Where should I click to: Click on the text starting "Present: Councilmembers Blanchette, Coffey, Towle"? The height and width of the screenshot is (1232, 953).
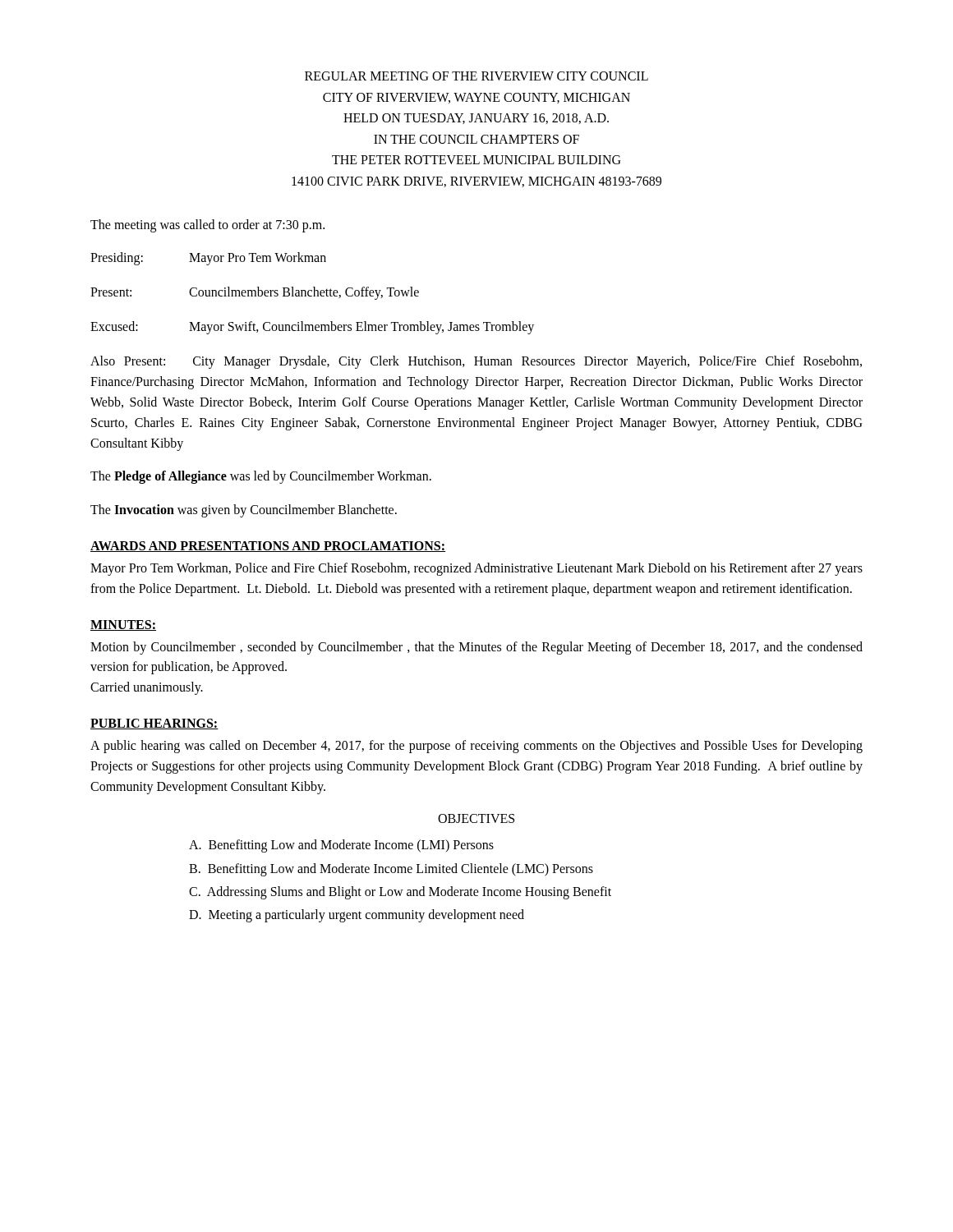click(255, 293)
